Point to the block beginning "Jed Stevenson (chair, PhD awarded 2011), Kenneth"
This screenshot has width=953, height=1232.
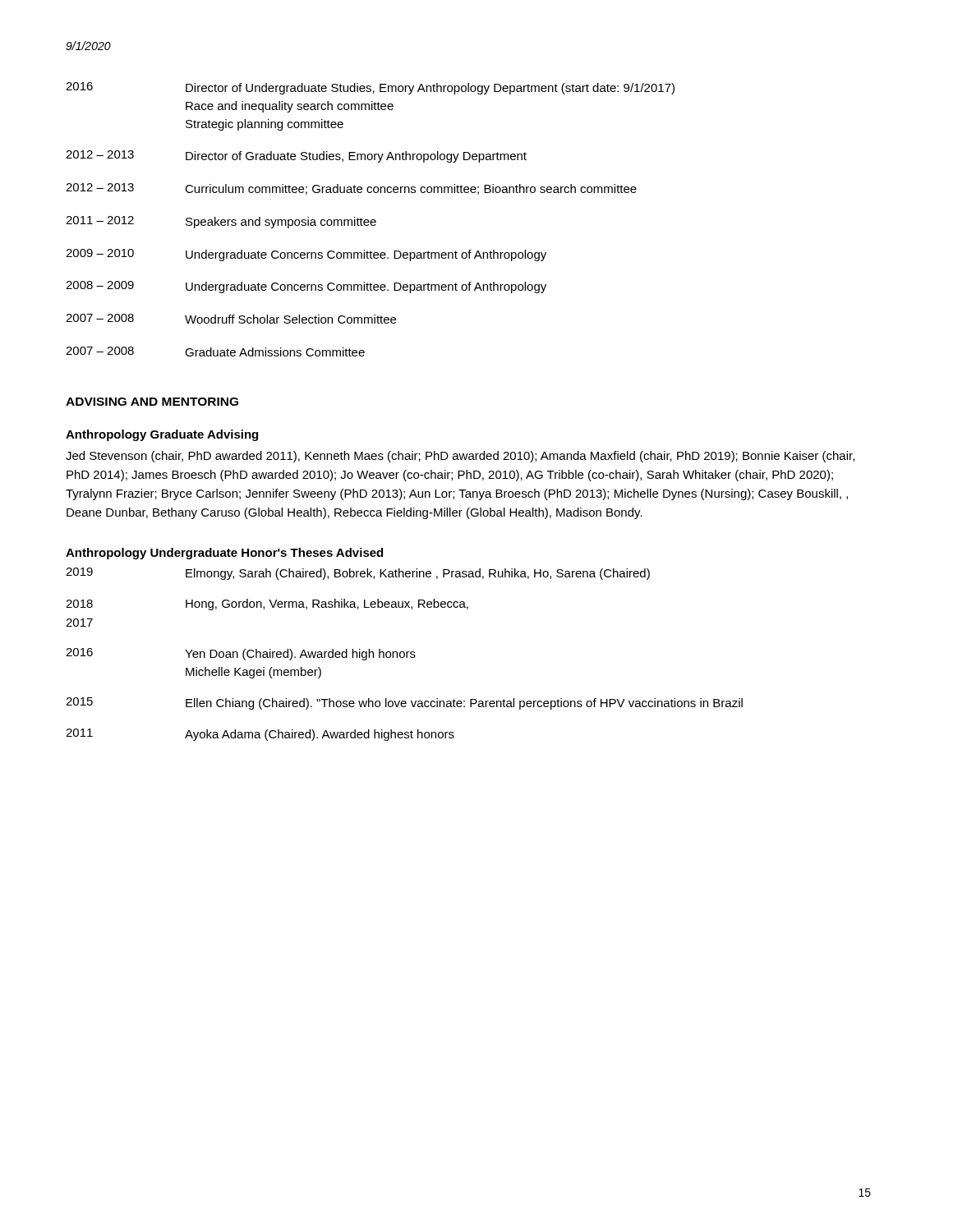(461, 484)
